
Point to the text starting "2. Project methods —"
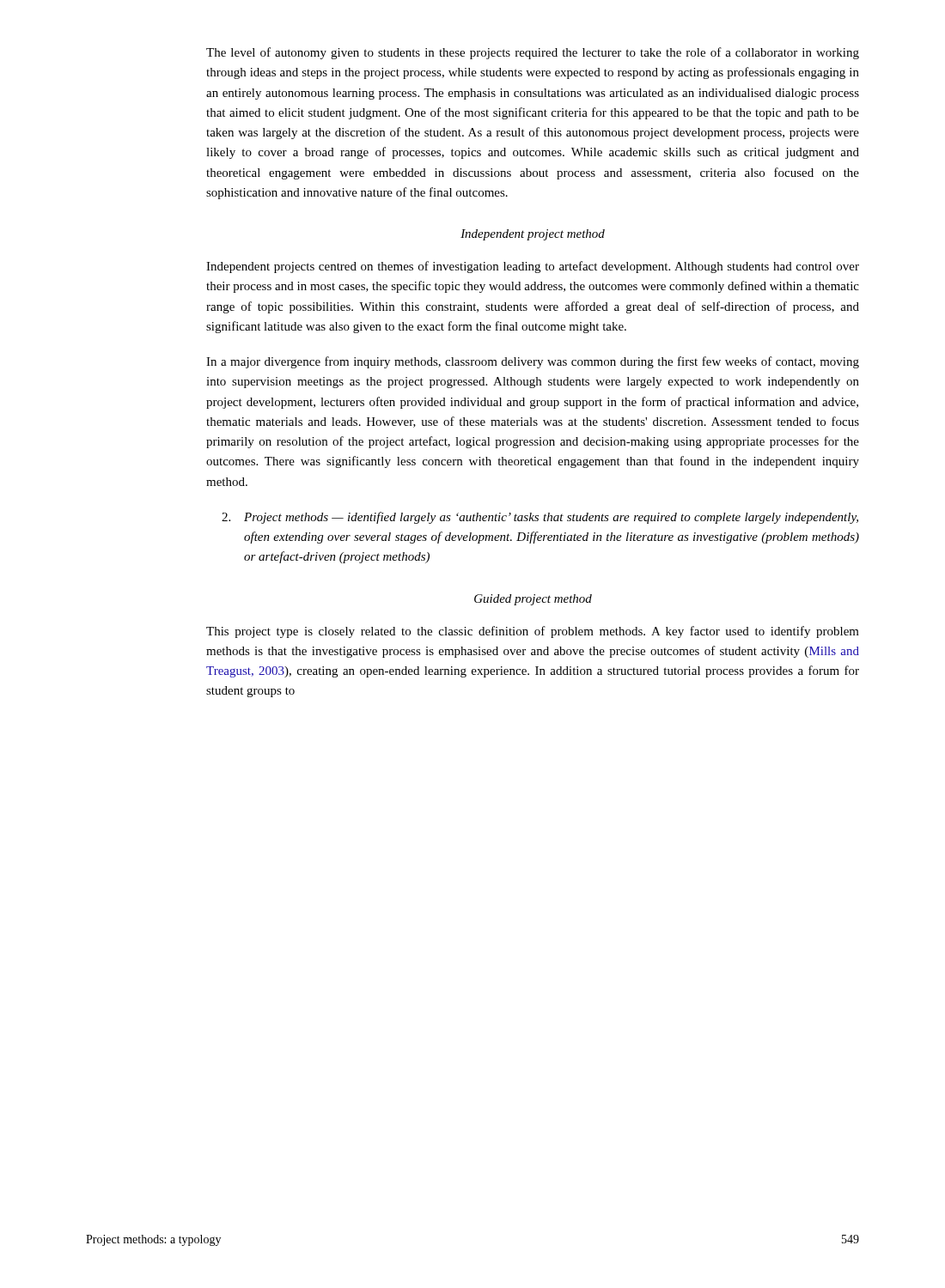pyautogui.click(x=540, y=537)
